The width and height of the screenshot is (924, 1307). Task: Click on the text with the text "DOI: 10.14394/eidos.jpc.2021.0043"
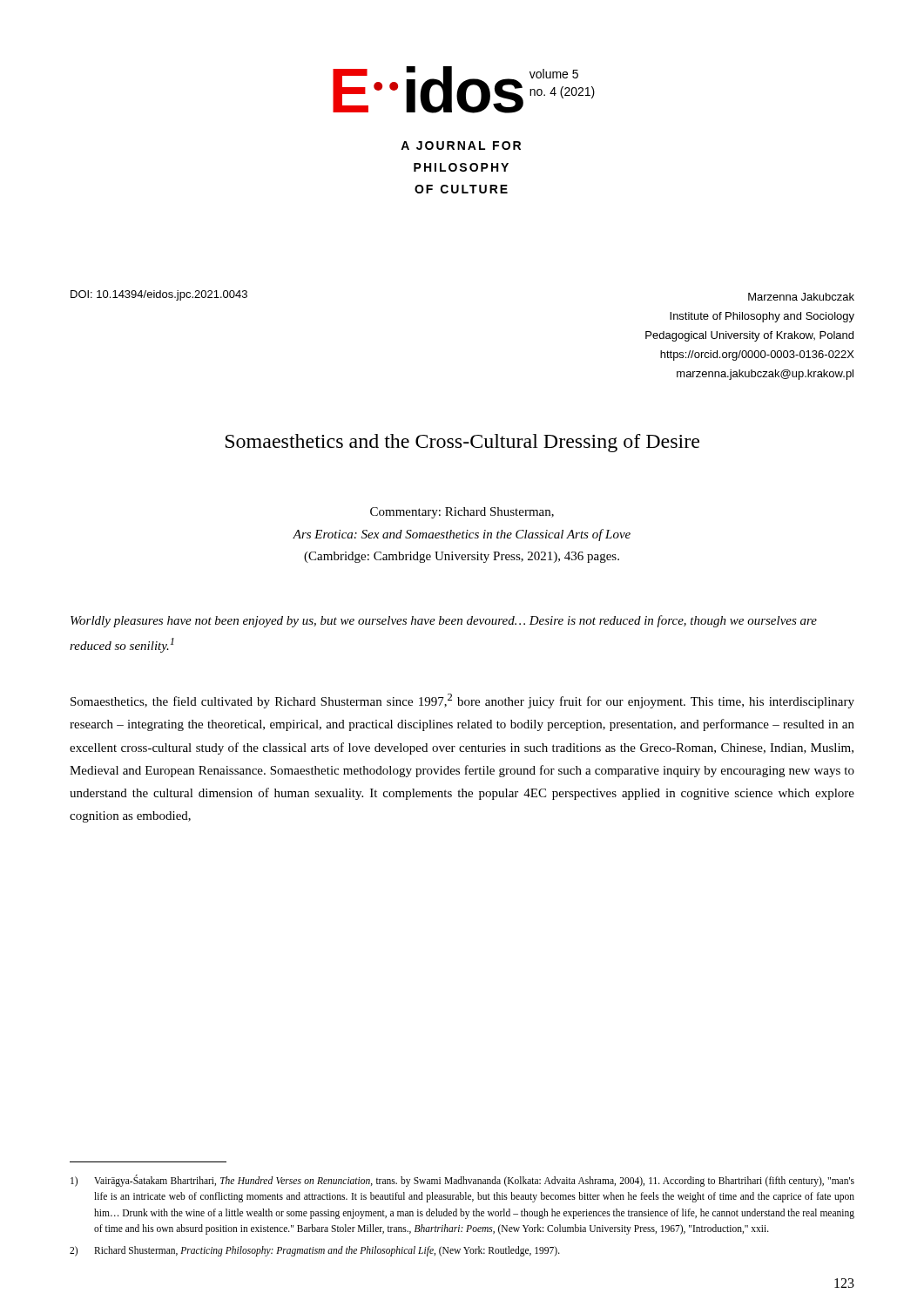(159, 294)
